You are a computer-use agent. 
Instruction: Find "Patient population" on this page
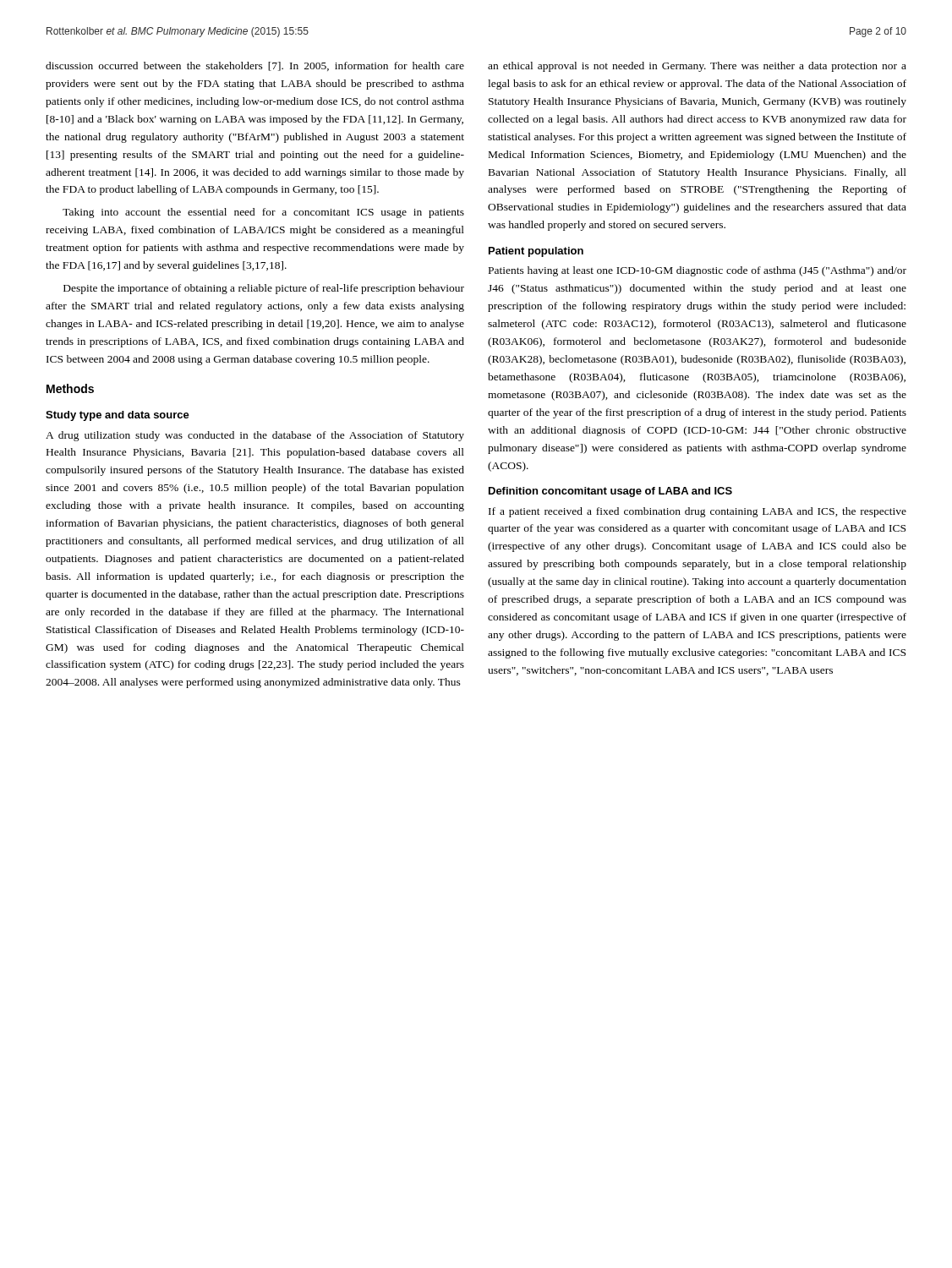tap(536, 251)
